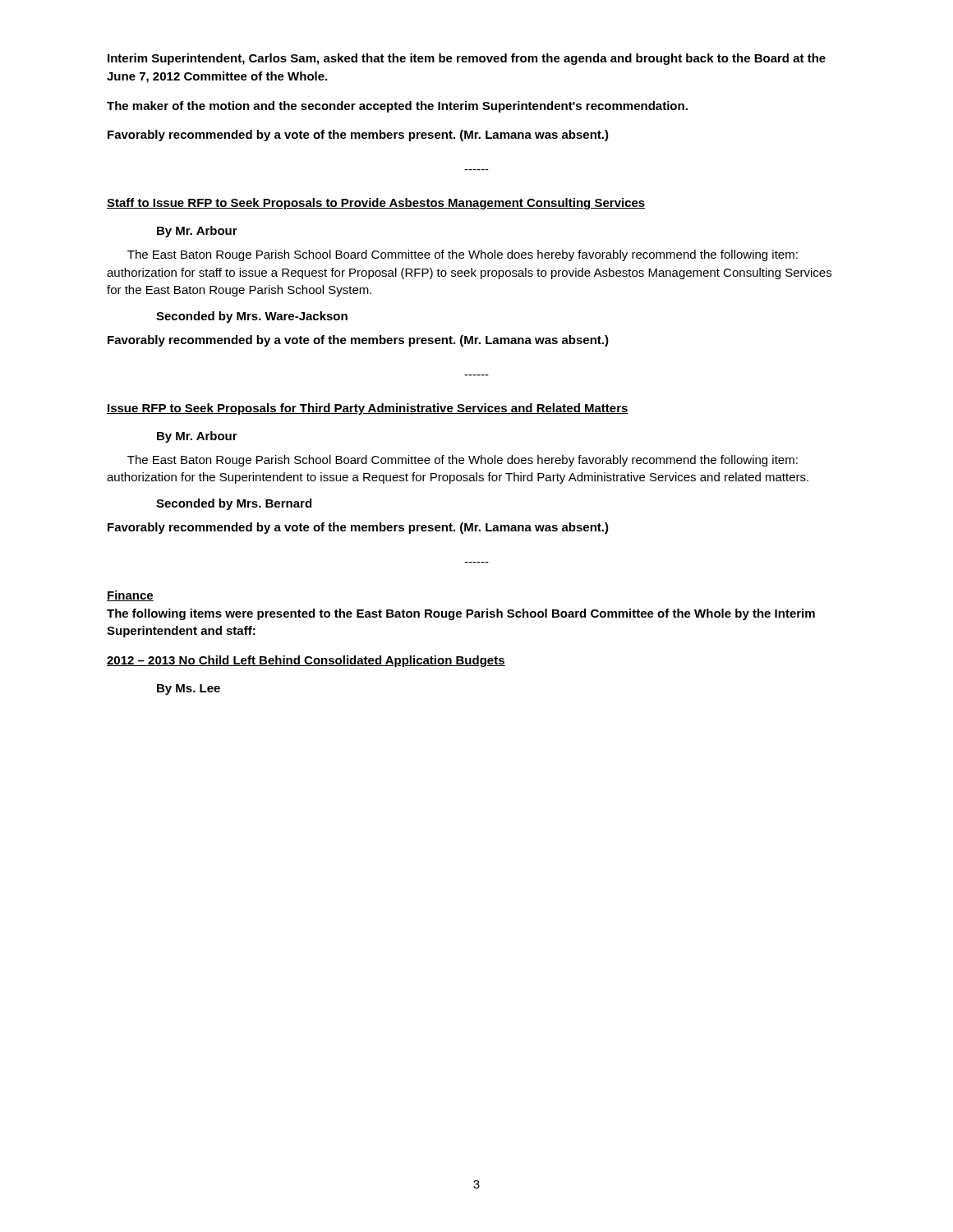Where is the passage that starts "Finance The following items"?

tap(461, 613)
